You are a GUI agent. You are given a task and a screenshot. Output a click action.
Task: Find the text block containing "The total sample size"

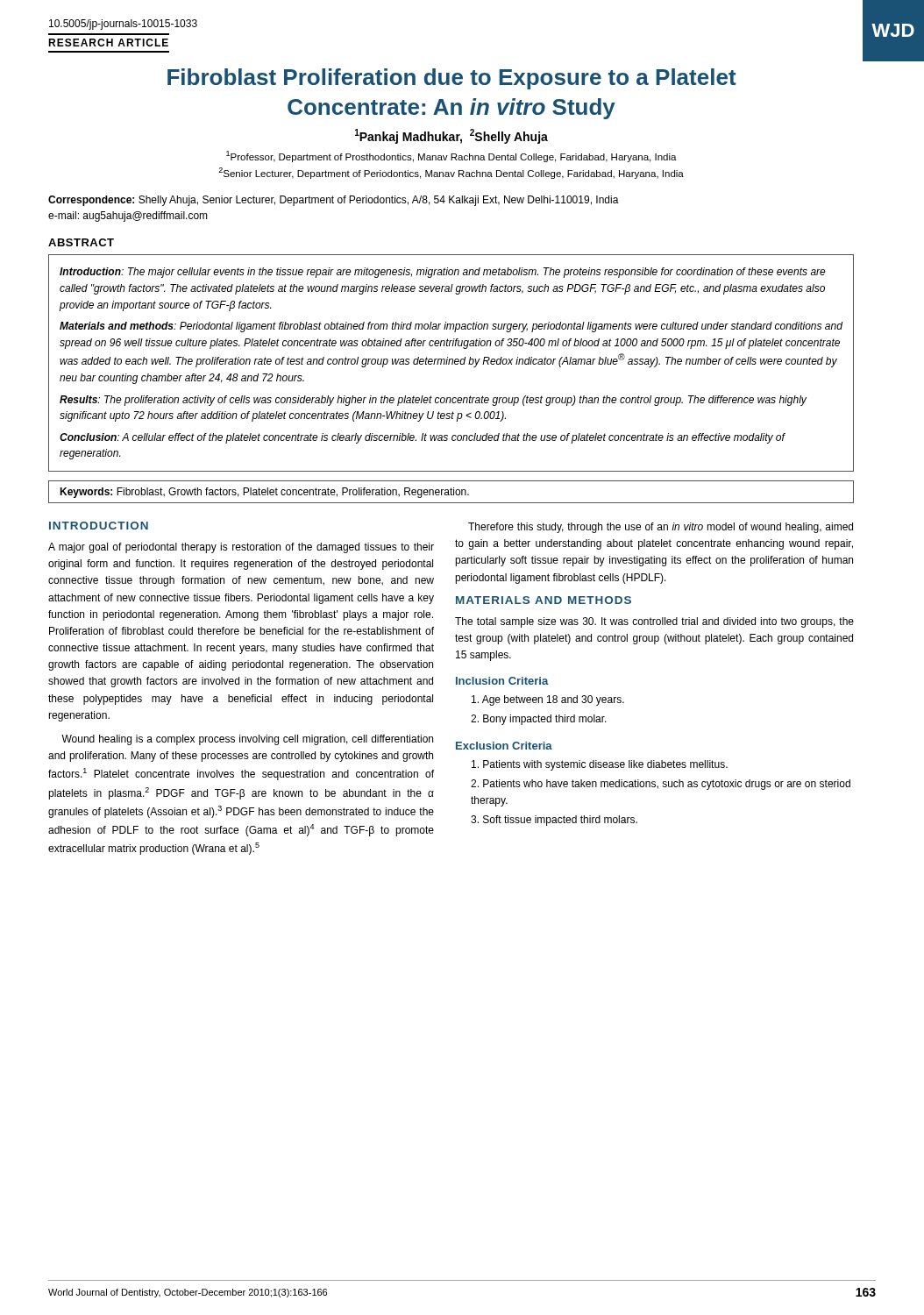click(x=654, y=638)
